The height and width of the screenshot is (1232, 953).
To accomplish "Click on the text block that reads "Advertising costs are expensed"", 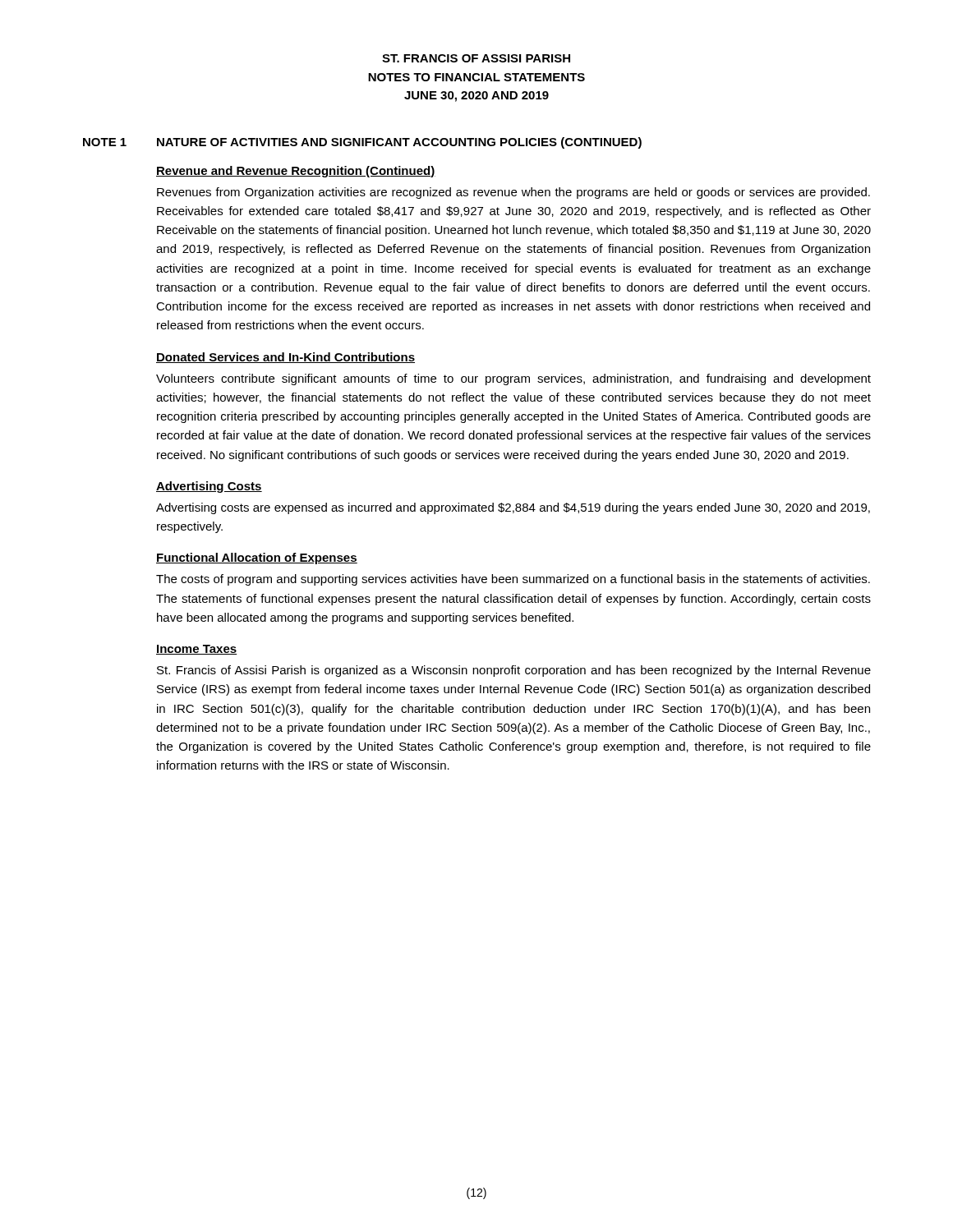I will click(513, 517).
